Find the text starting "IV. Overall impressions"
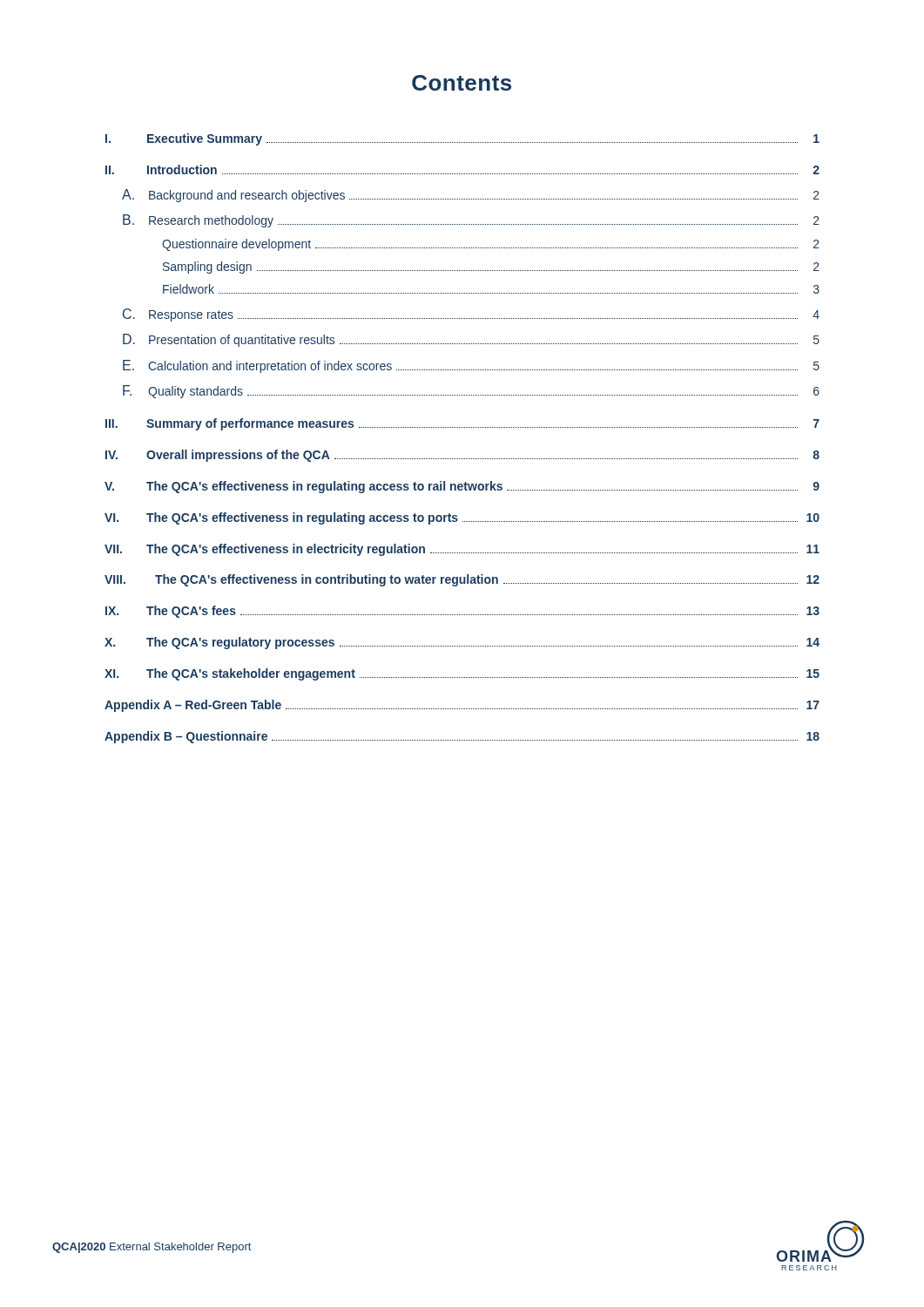 (462, 456)
